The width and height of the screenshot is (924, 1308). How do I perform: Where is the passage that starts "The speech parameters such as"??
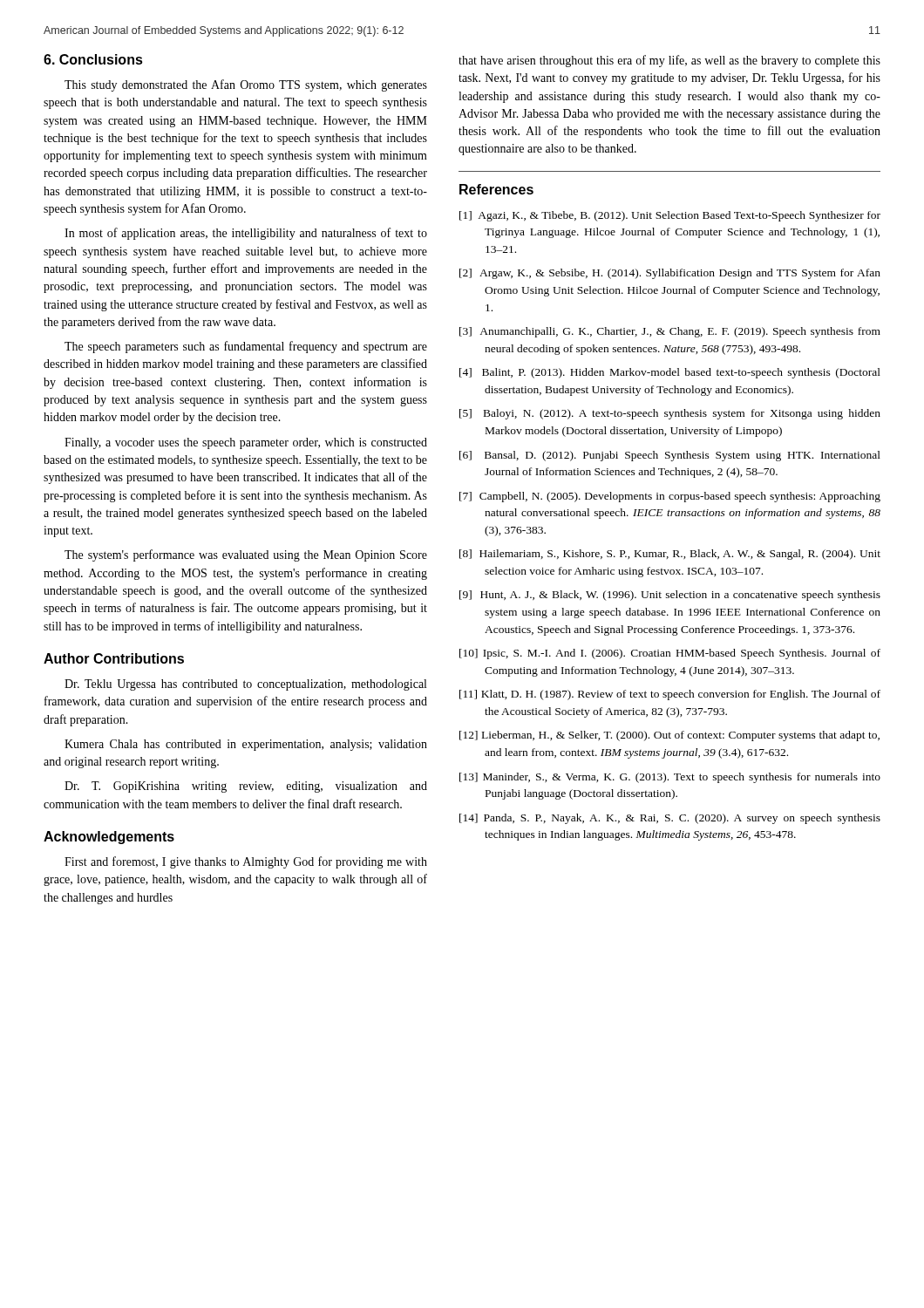(235, 383)
